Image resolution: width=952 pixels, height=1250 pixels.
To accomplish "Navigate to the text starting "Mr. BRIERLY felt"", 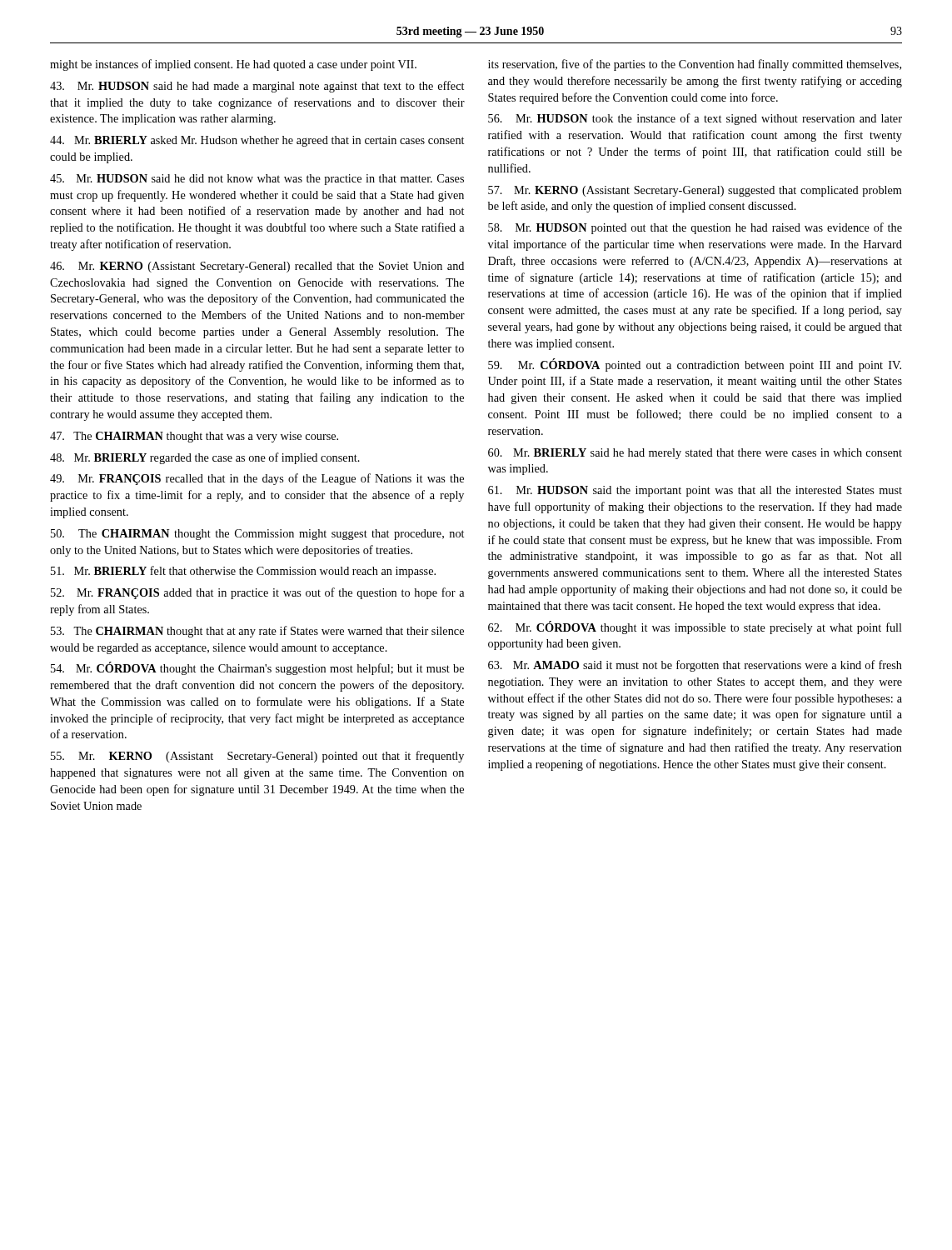I will pyautogui.click(x=243, y=571).
